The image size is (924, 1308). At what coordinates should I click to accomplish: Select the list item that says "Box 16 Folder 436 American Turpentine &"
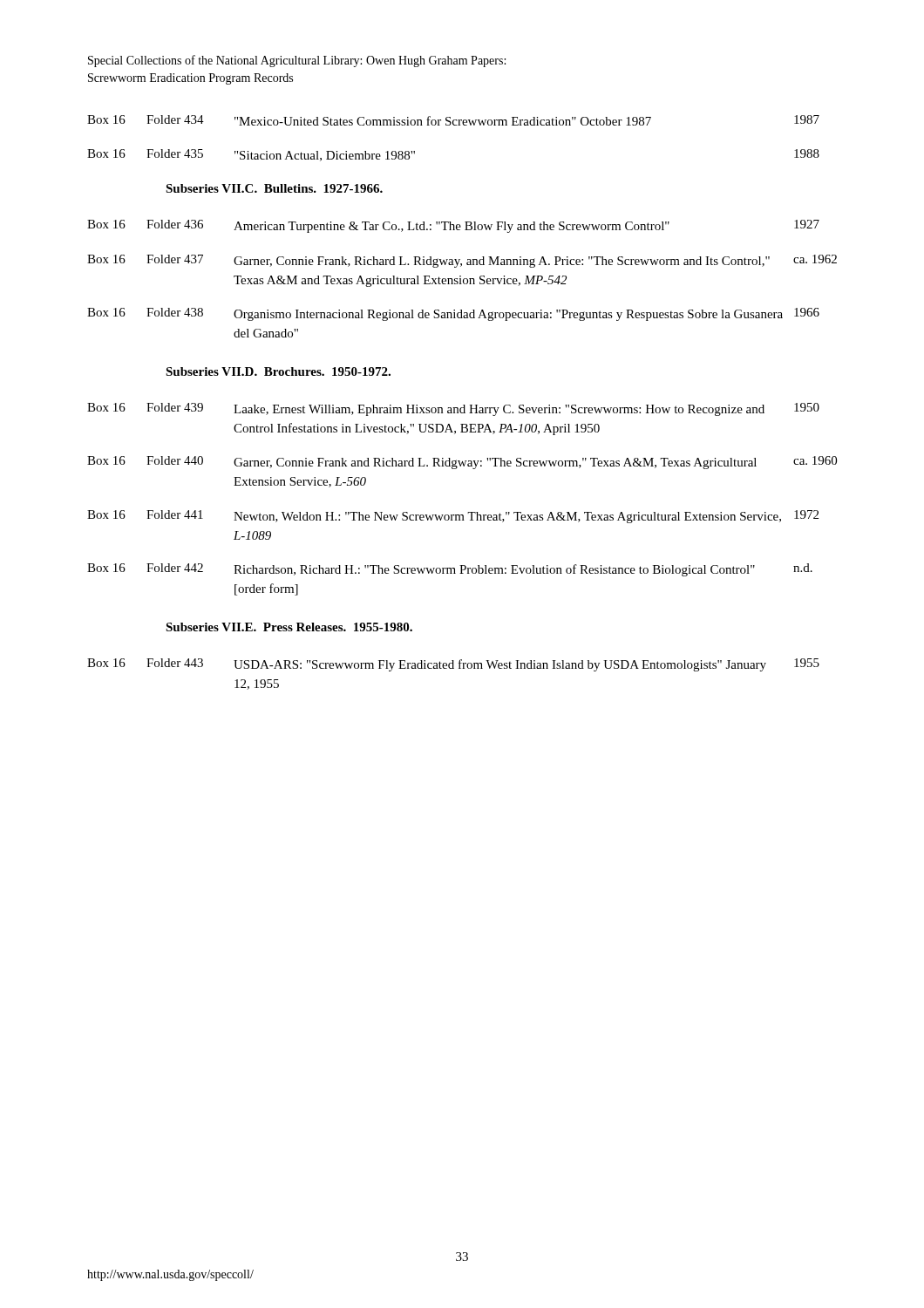click(x=471, y=227)
